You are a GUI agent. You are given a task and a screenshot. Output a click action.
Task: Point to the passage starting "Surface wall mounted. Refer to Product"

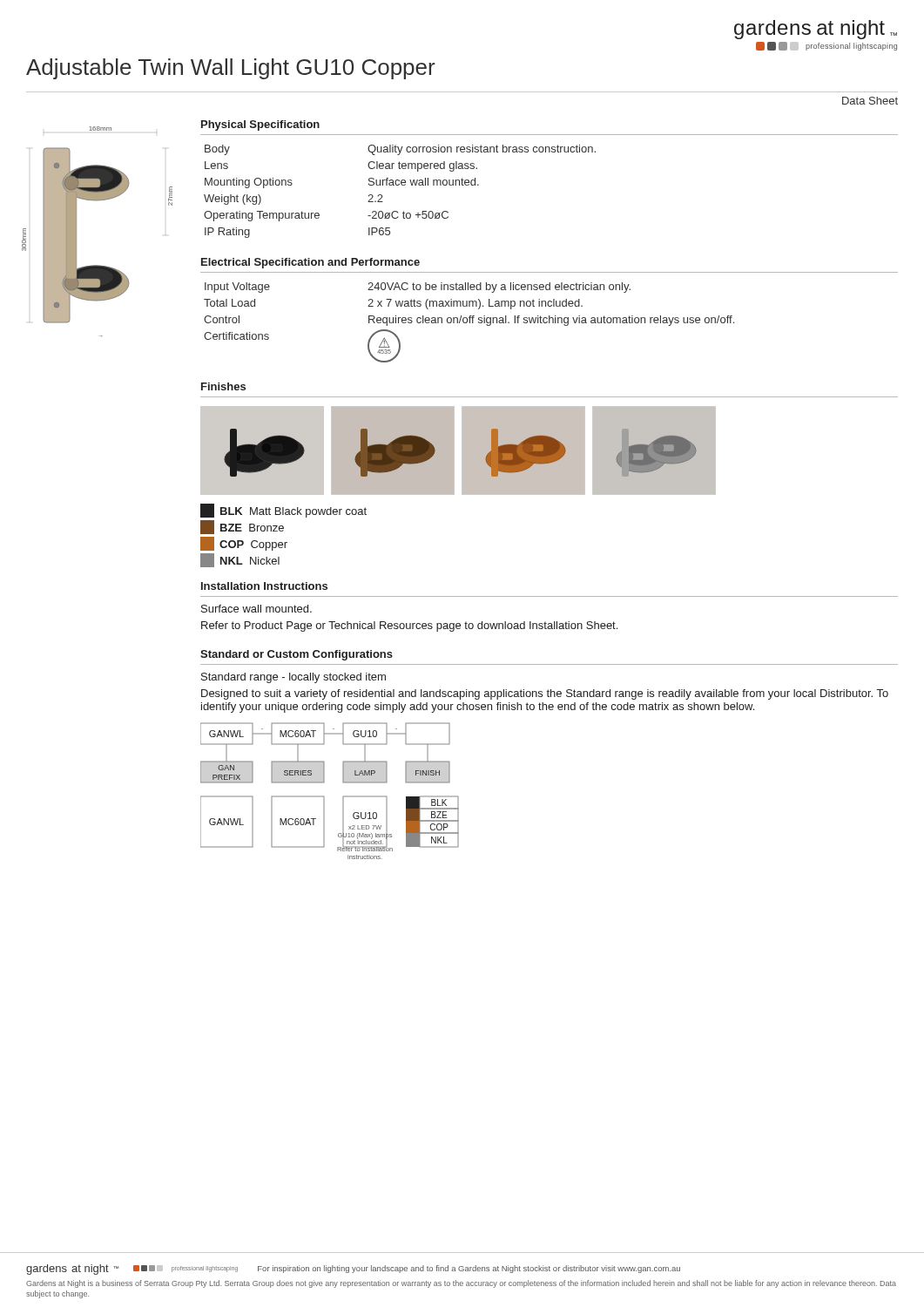click(549, 617)
